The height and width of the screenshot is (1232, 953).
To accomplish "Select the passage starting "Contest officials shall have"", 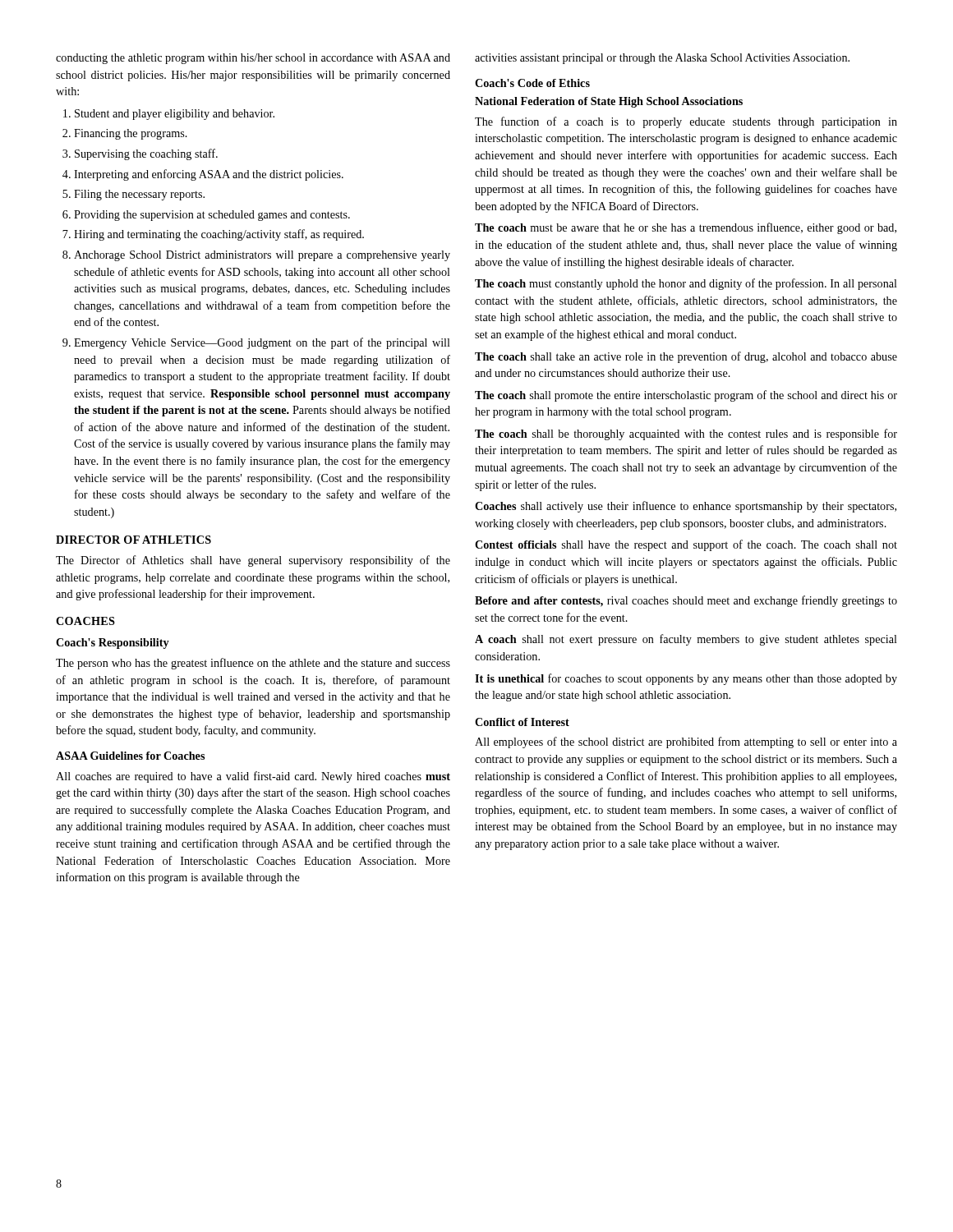I will pyautogui.click(x=686, y=562).
